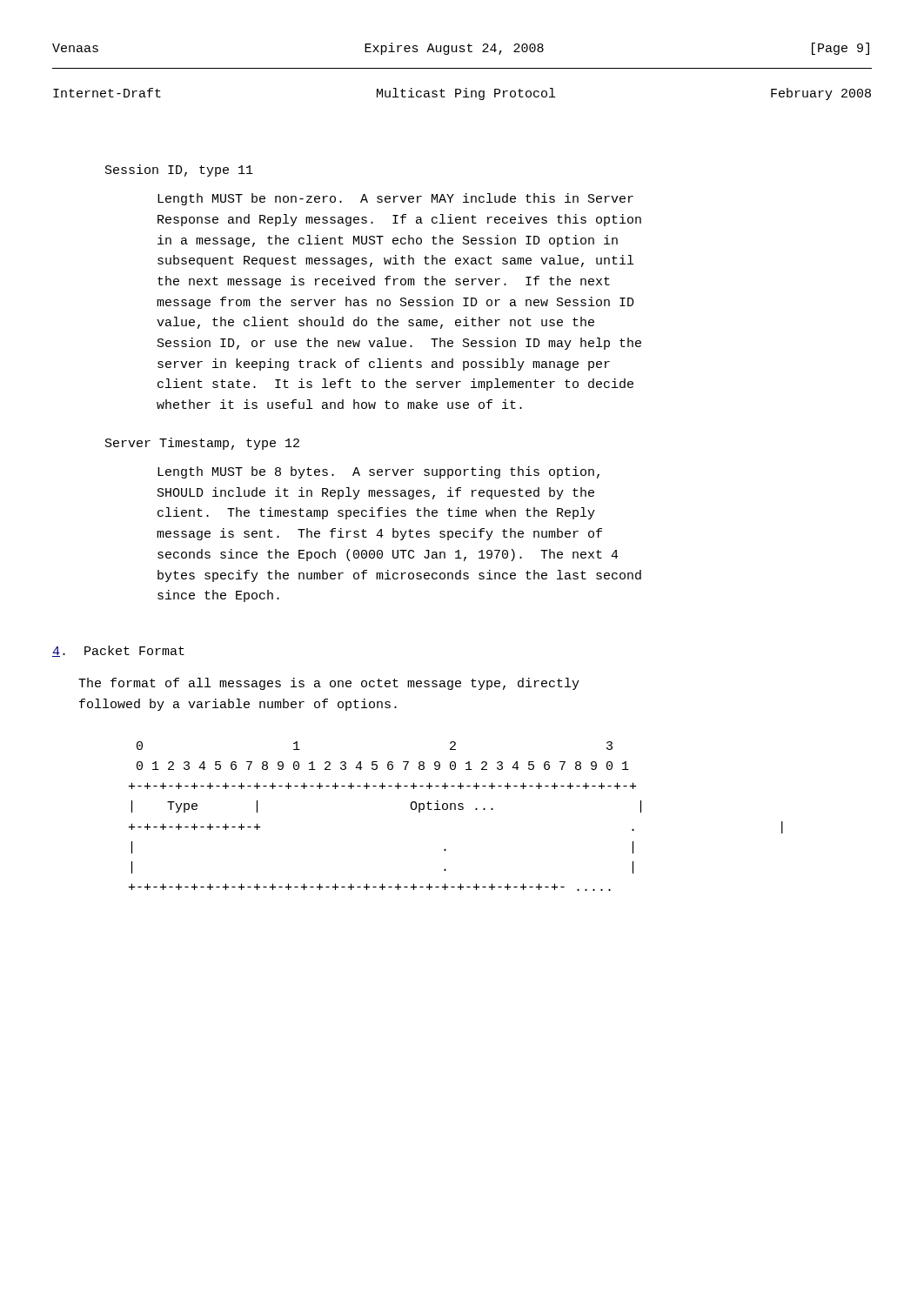Point to the block beginning "Length MUST be non-zero. A server MAY include"
The image size is (924, 1305).
click(x=399, y=303)
